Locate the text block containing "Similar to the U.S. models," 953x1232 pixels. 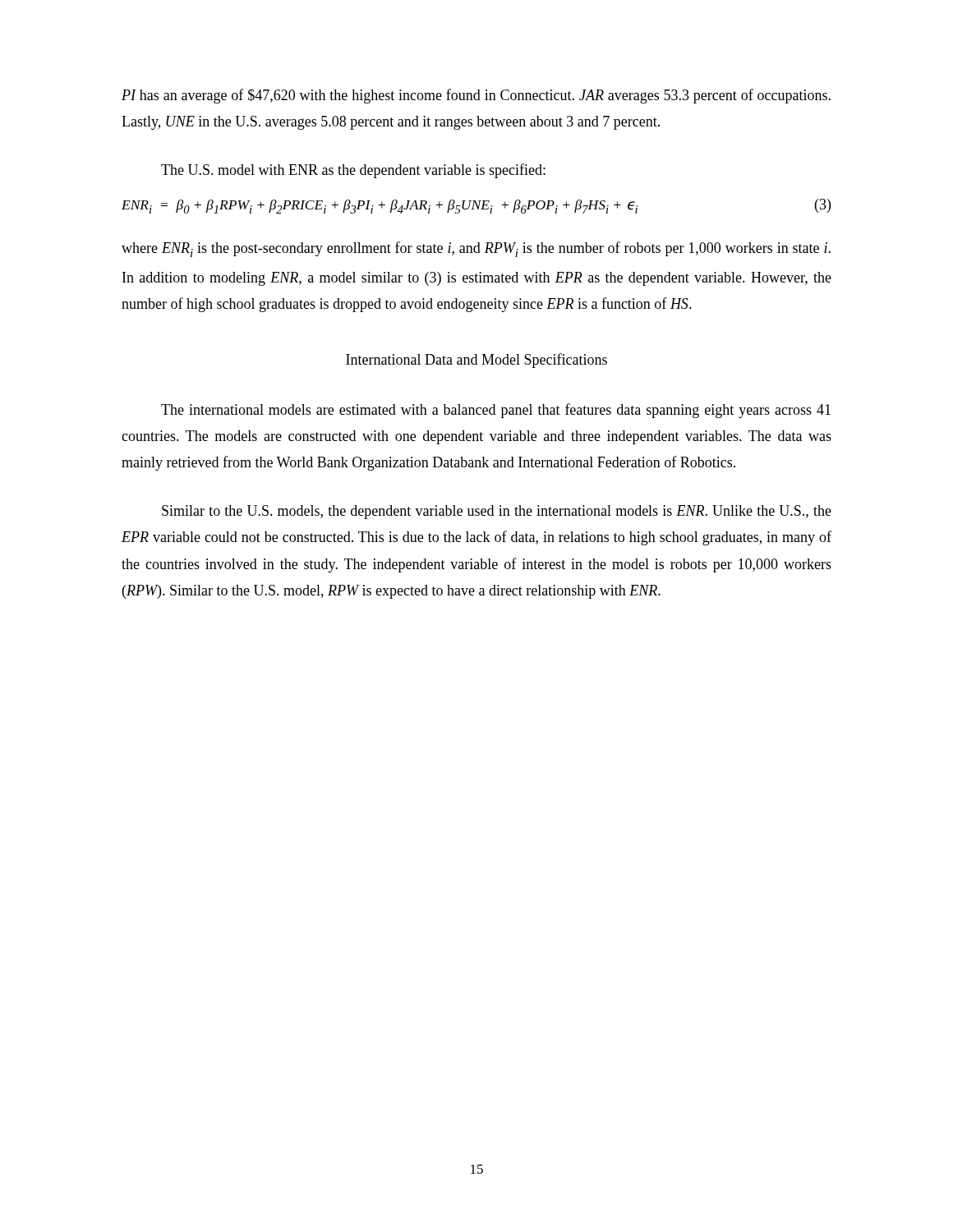click(476, 551)
